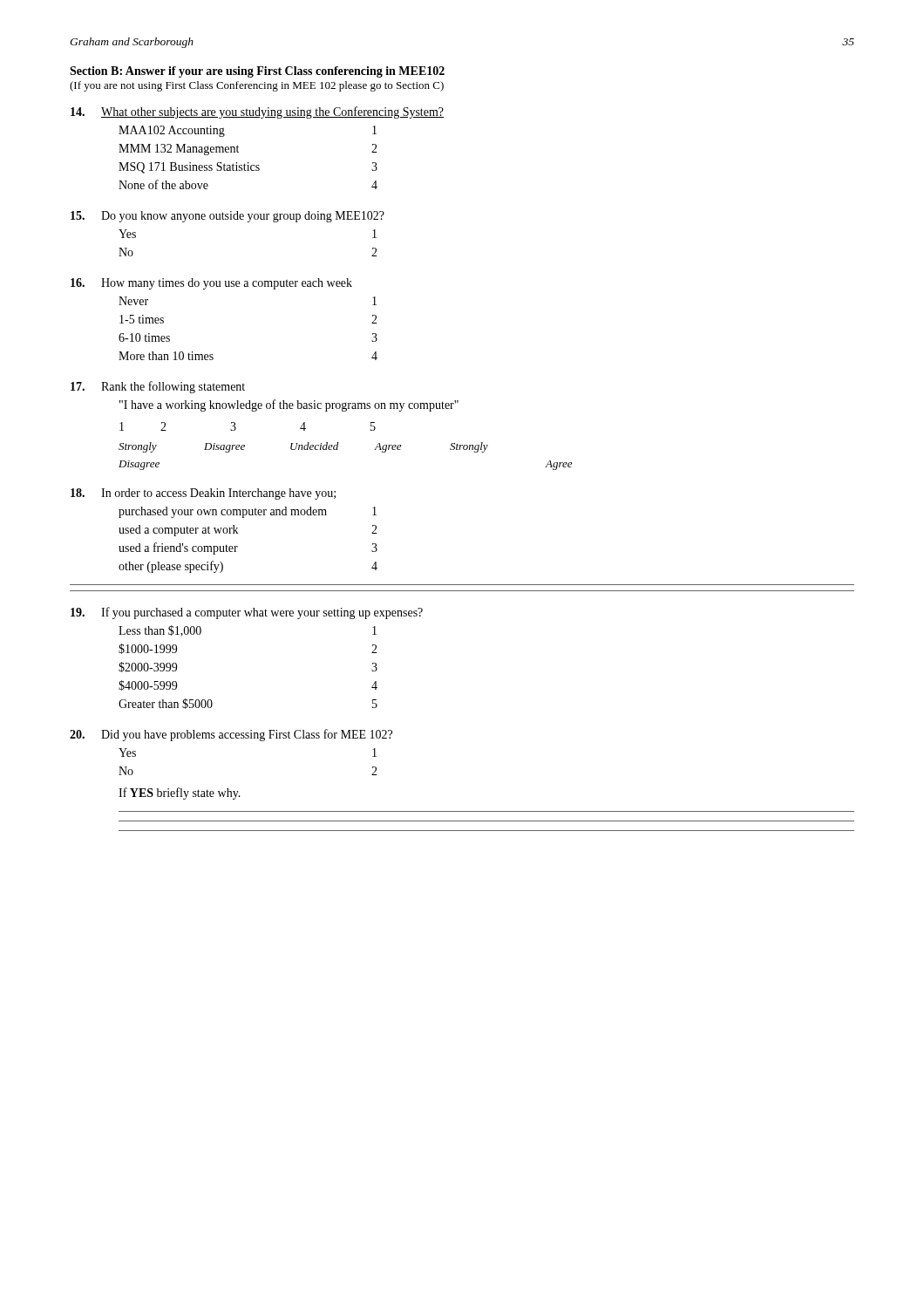The image size is (924, 1308).
Task: Where is the passage that starts "20. Did you"?
Action: [x=231, y=735]
